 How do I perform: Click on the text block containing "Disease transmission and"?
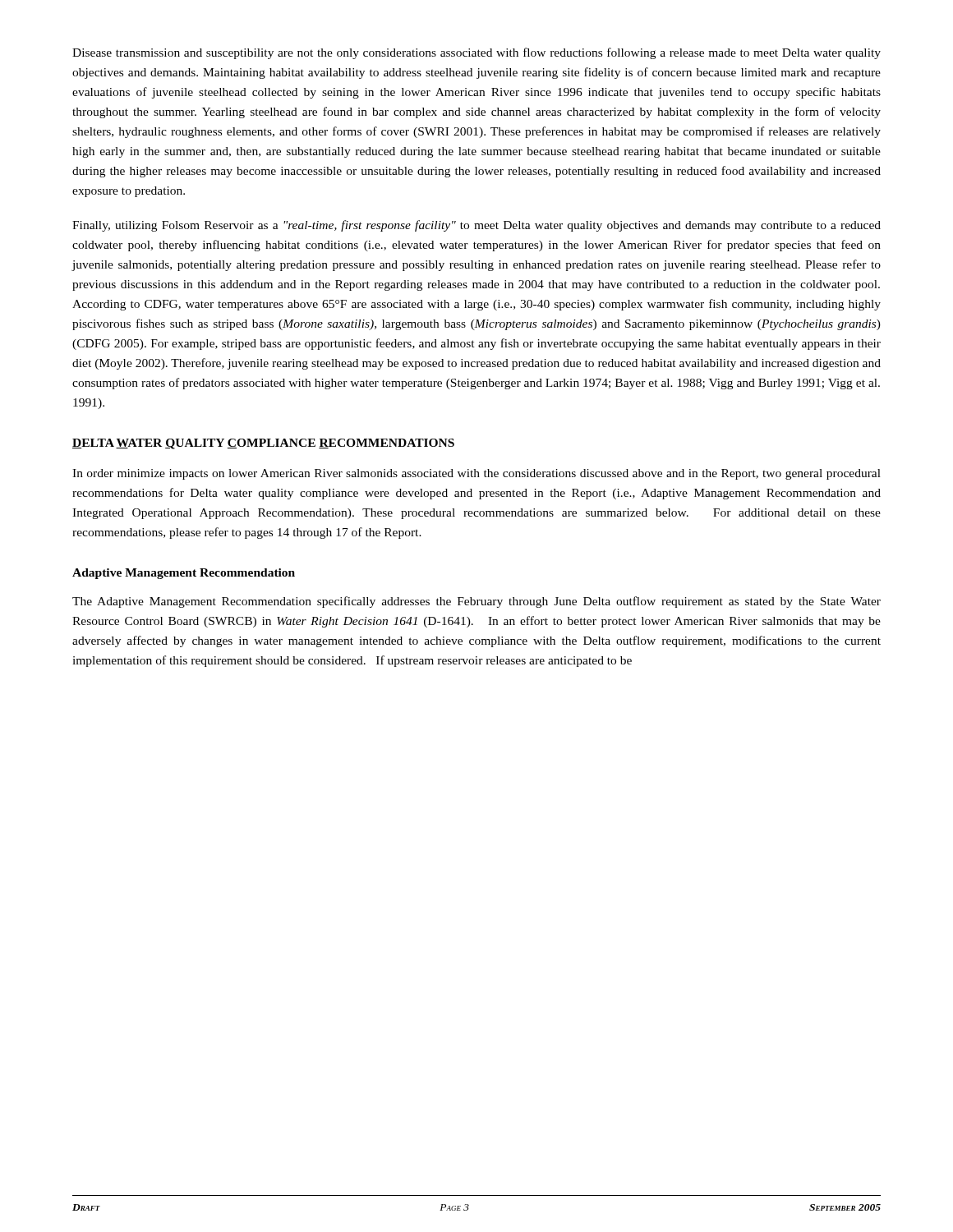click(x=476, y=121)
